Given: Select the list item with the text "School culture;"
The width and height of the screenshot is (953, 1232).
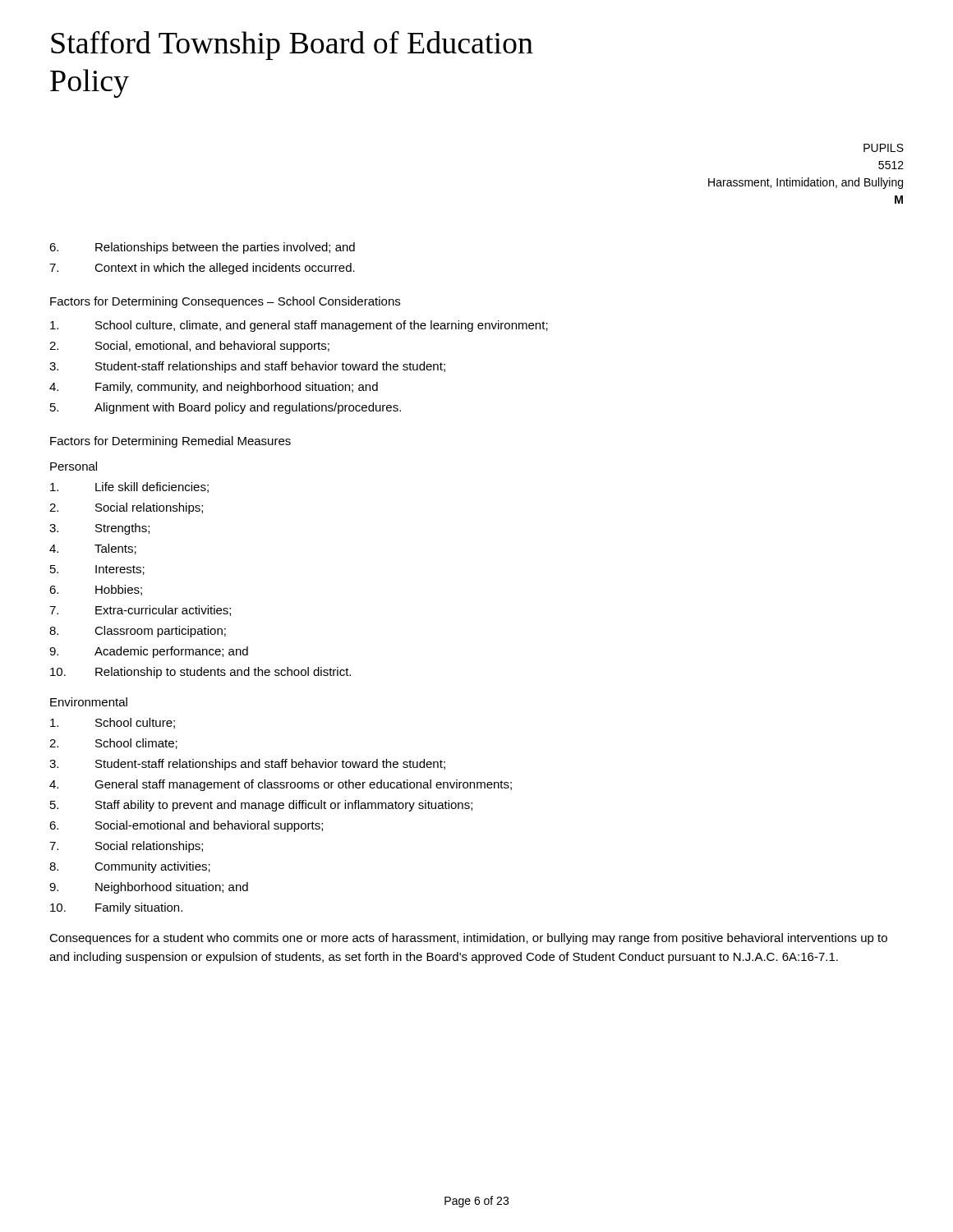Looking at the screenshot, I should [x=113, y=723].
